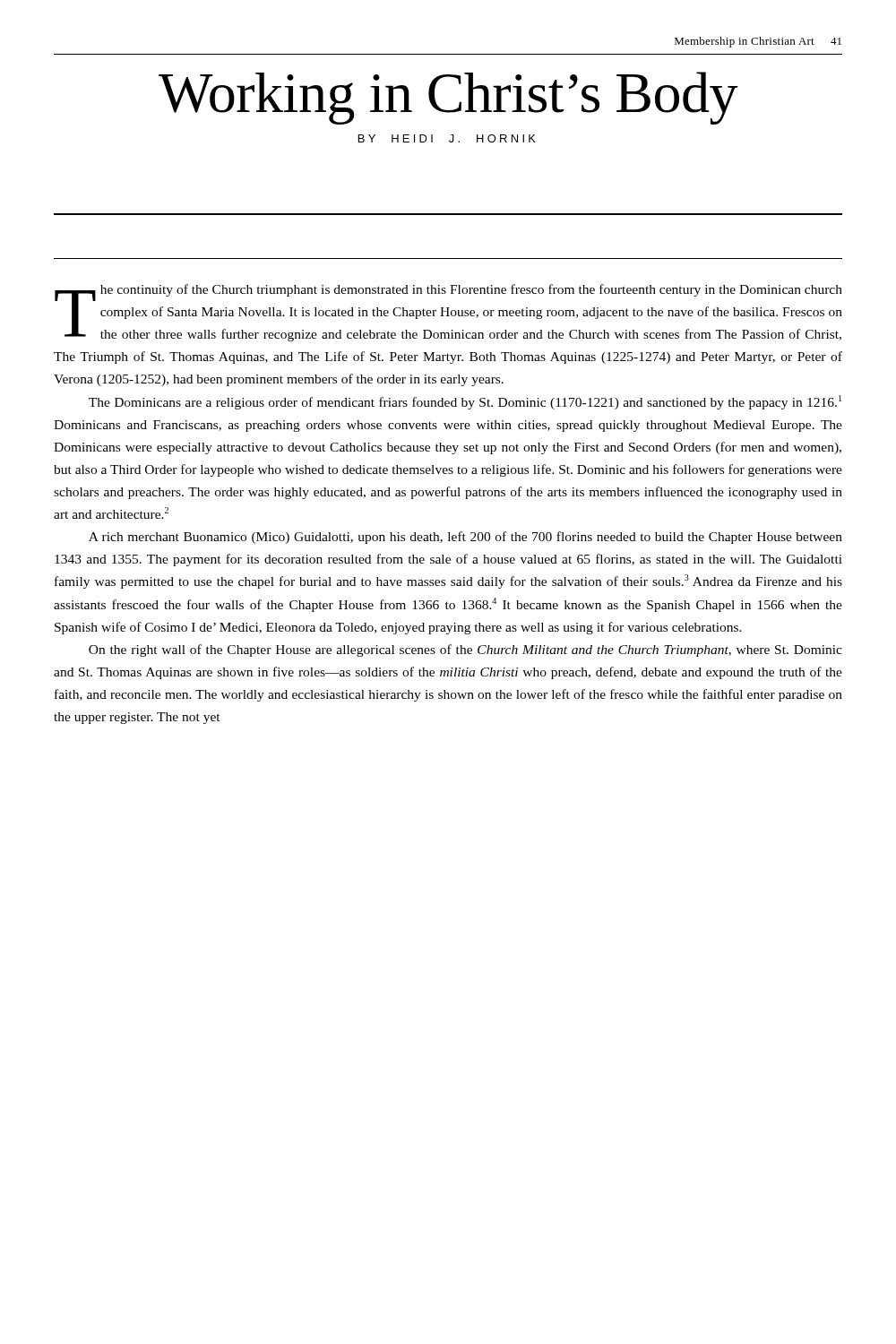Select the text with the text "BY HEIDI J. HORNIK"

pos(448,139)
